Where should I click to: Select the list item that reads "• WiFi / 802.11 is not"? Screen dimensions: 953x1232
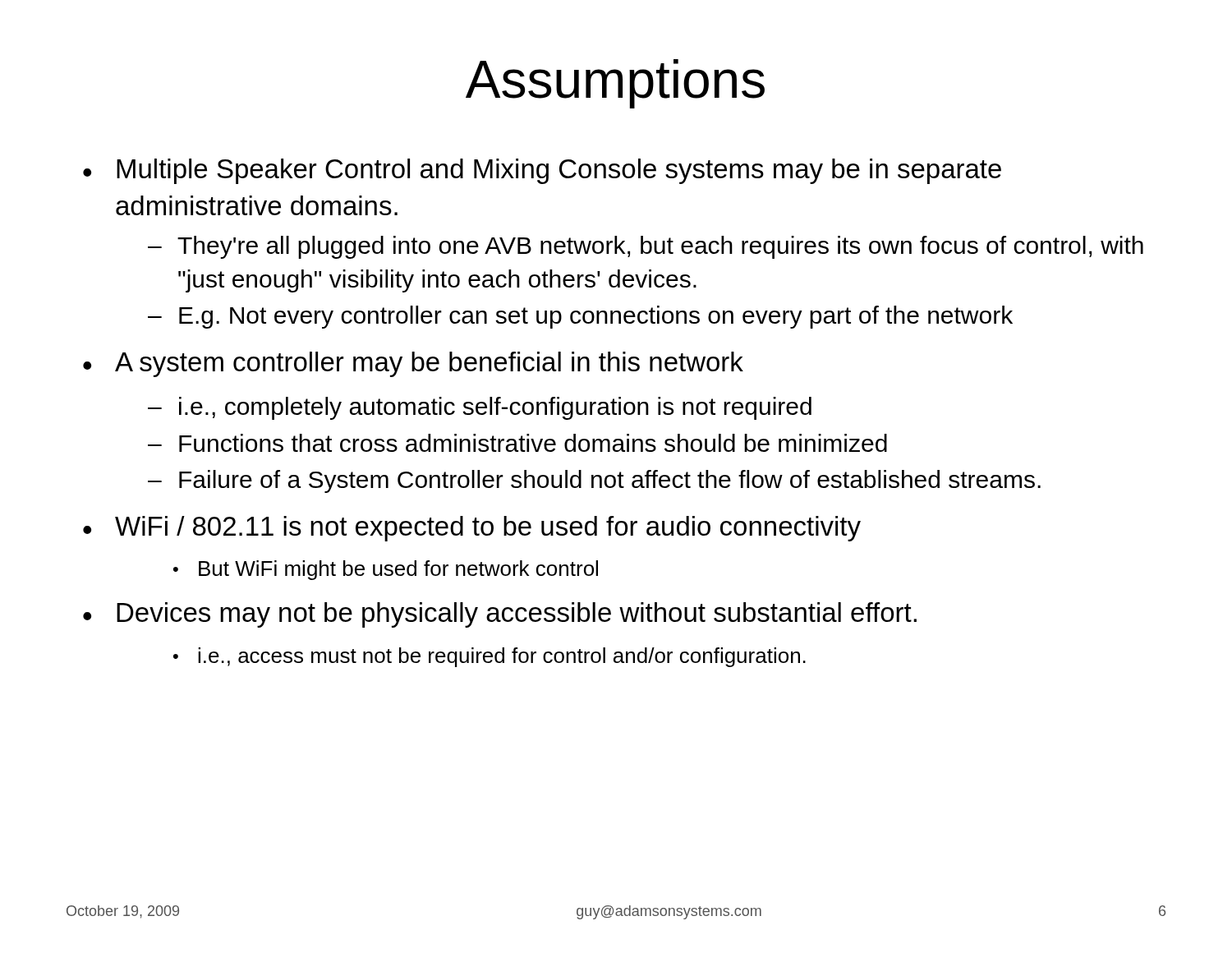616,529
